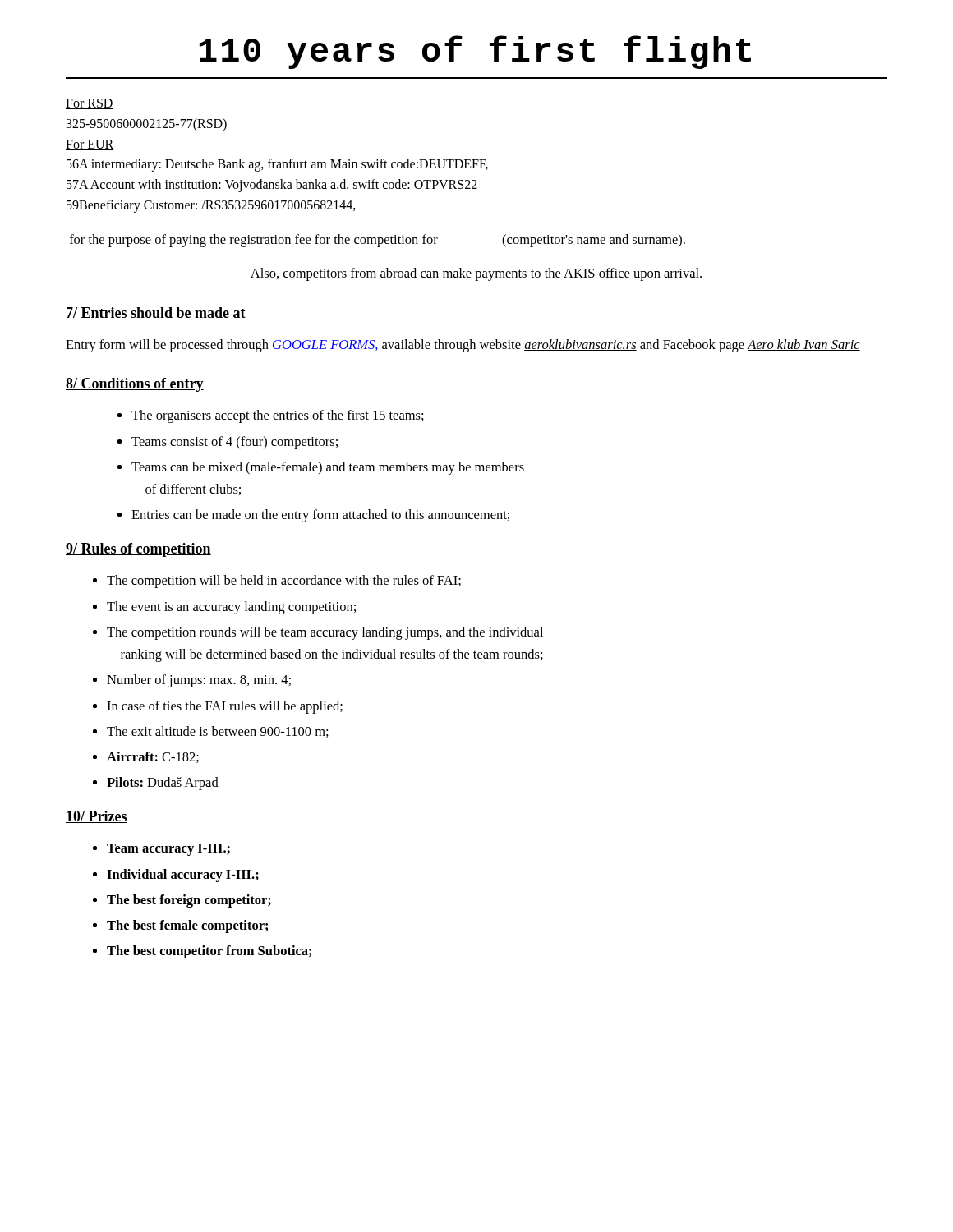Locate the text block starting "In case of ties the FAI"
953x1232 pixels.
pyautogui.click(x=225, y=707)
